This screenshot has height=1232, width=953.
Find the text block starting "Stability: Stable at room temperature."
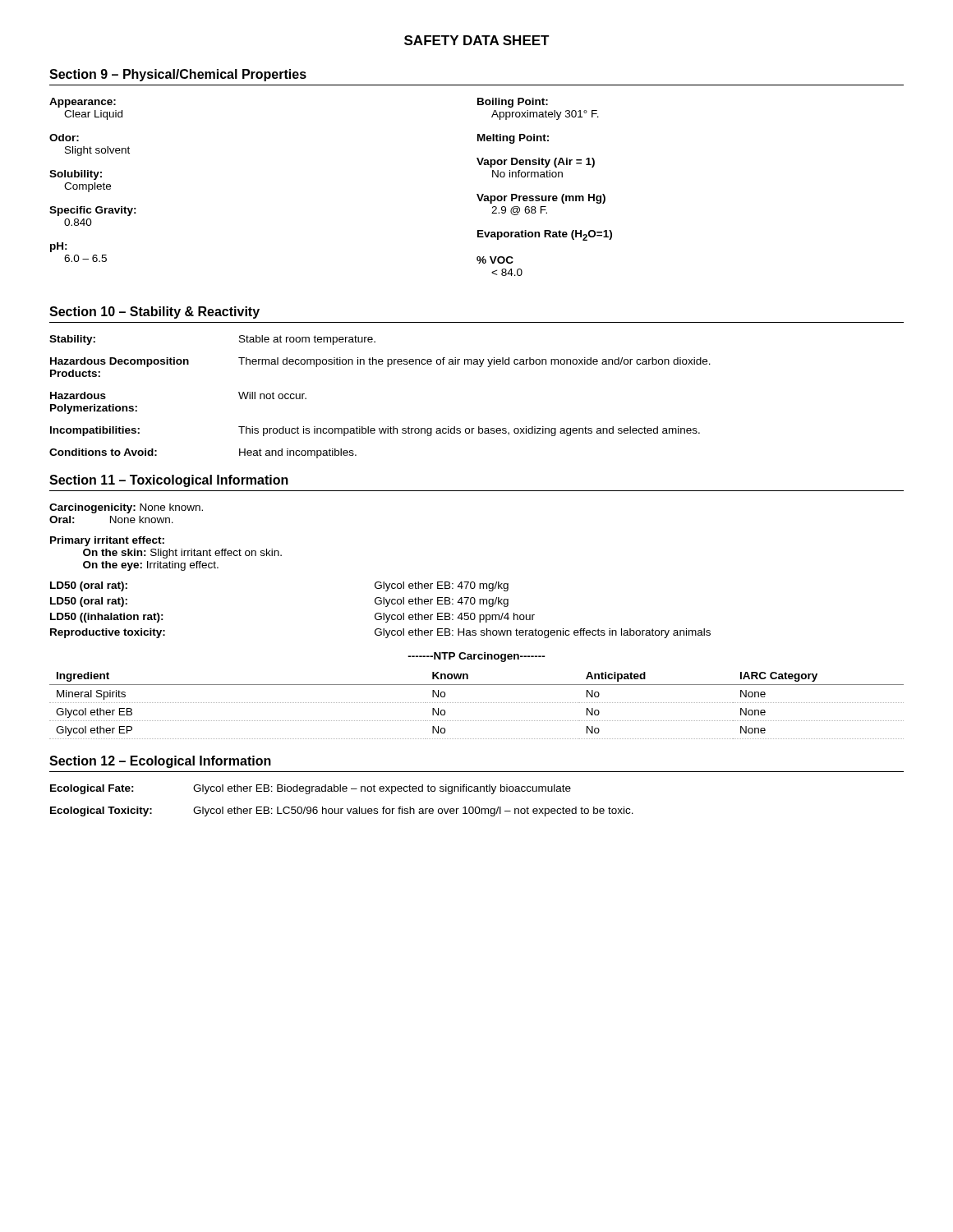pos(71,340)
